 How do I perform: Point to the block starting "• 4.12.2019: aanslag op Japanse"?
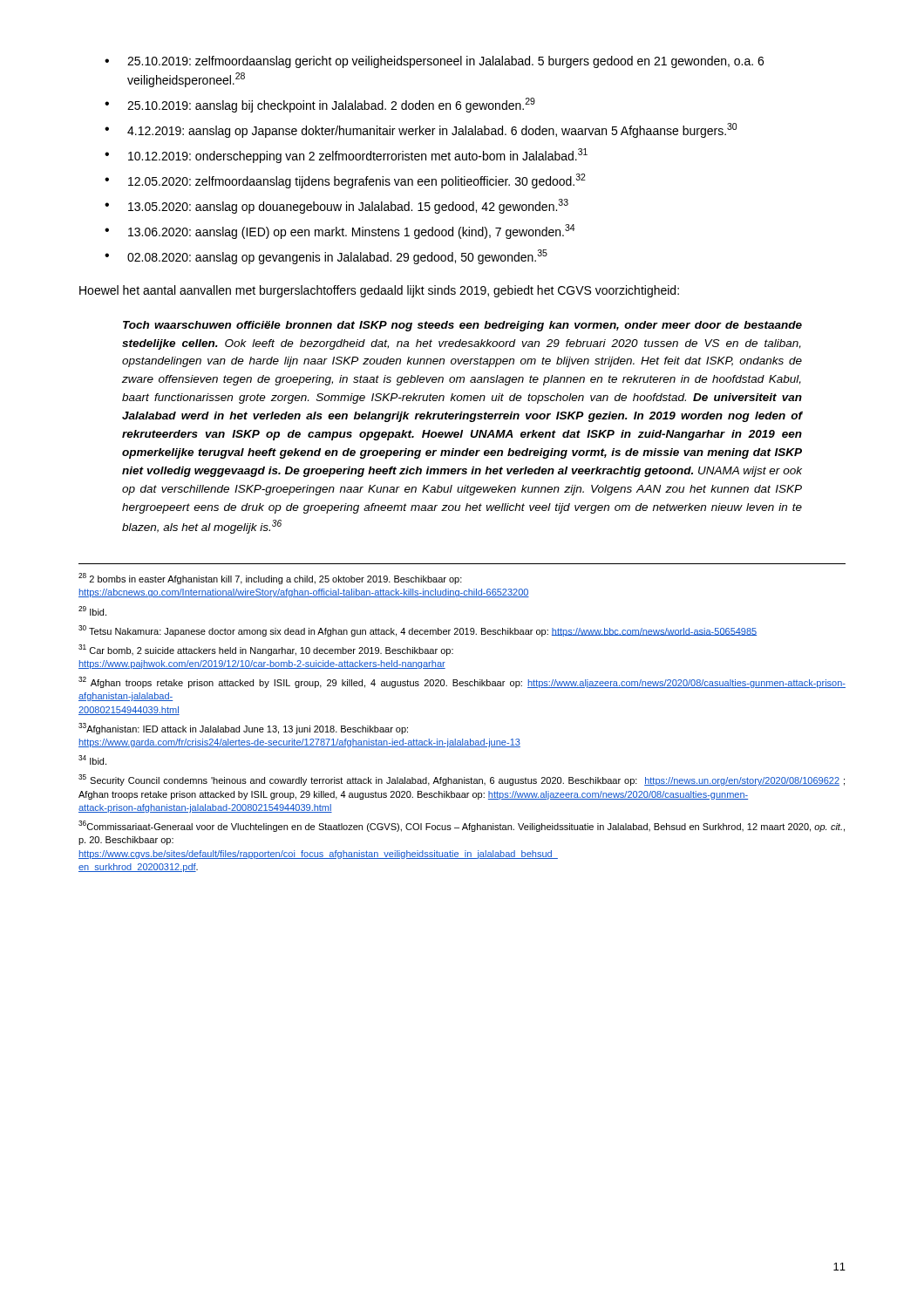475,130
